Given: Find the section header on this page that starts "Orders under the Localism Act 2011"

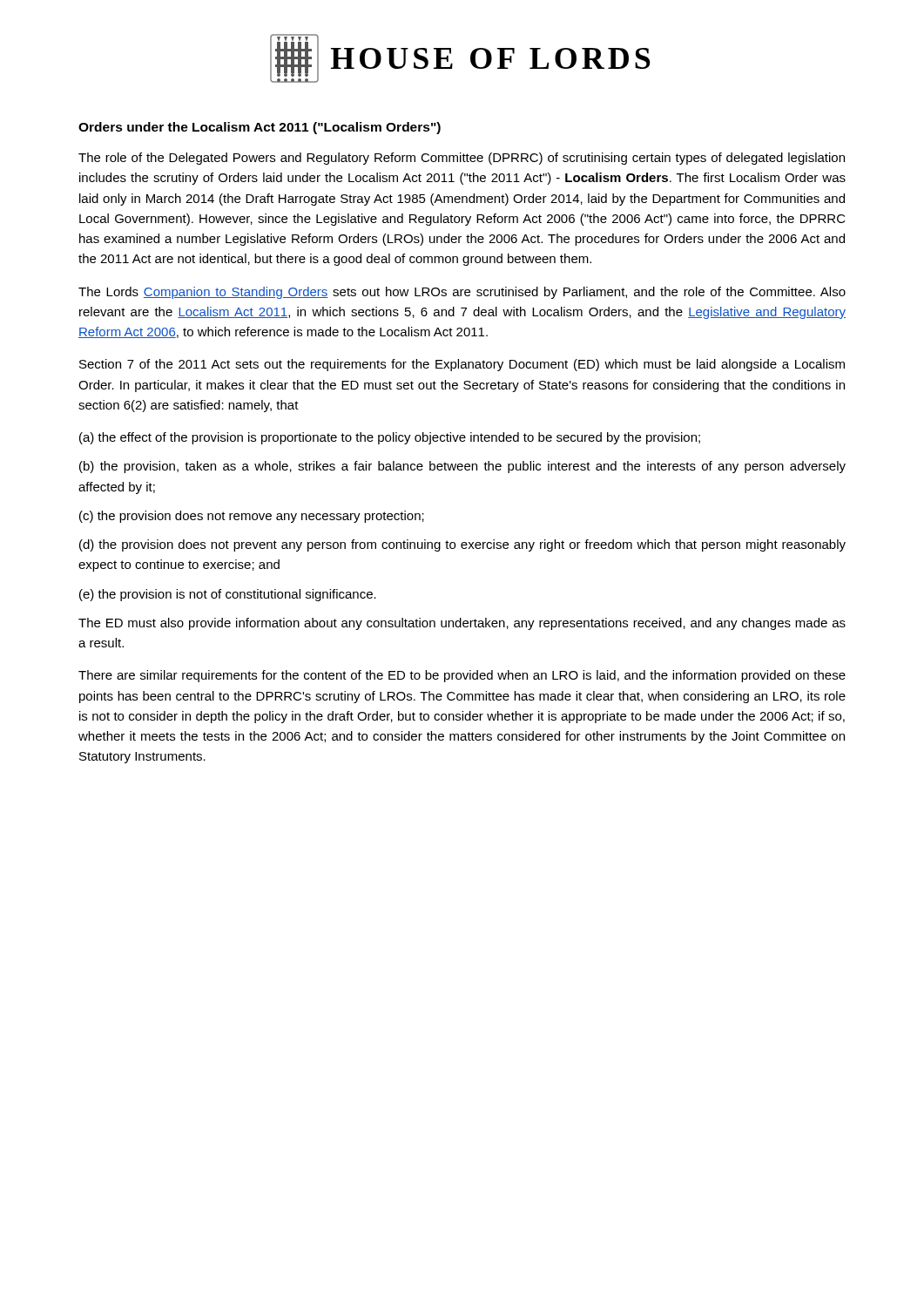Looking at the screenshot, I should pos(260,127).
